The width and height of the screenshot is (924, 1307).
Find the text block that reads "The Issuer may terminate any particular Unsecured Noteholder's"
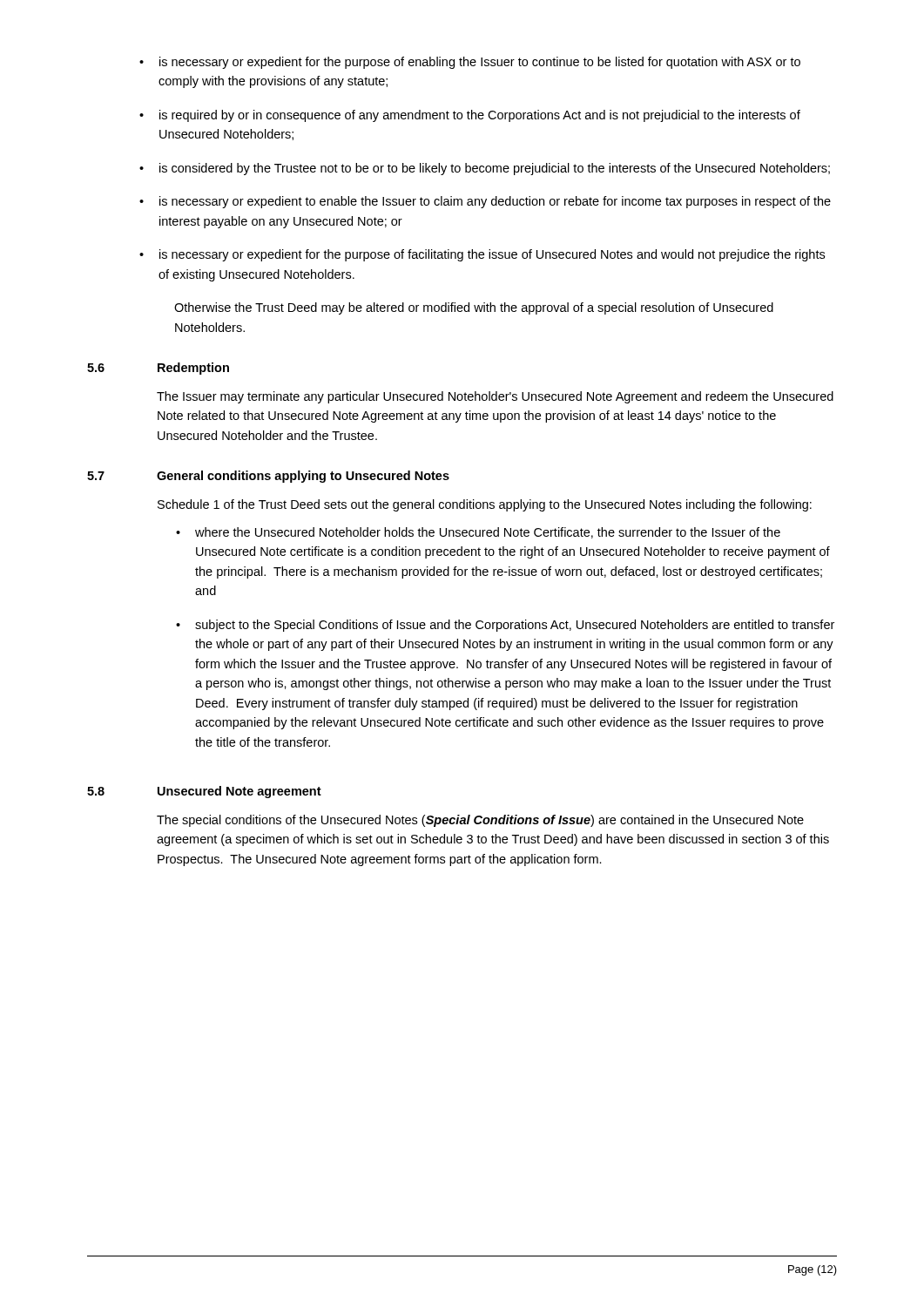pos(495,416)
